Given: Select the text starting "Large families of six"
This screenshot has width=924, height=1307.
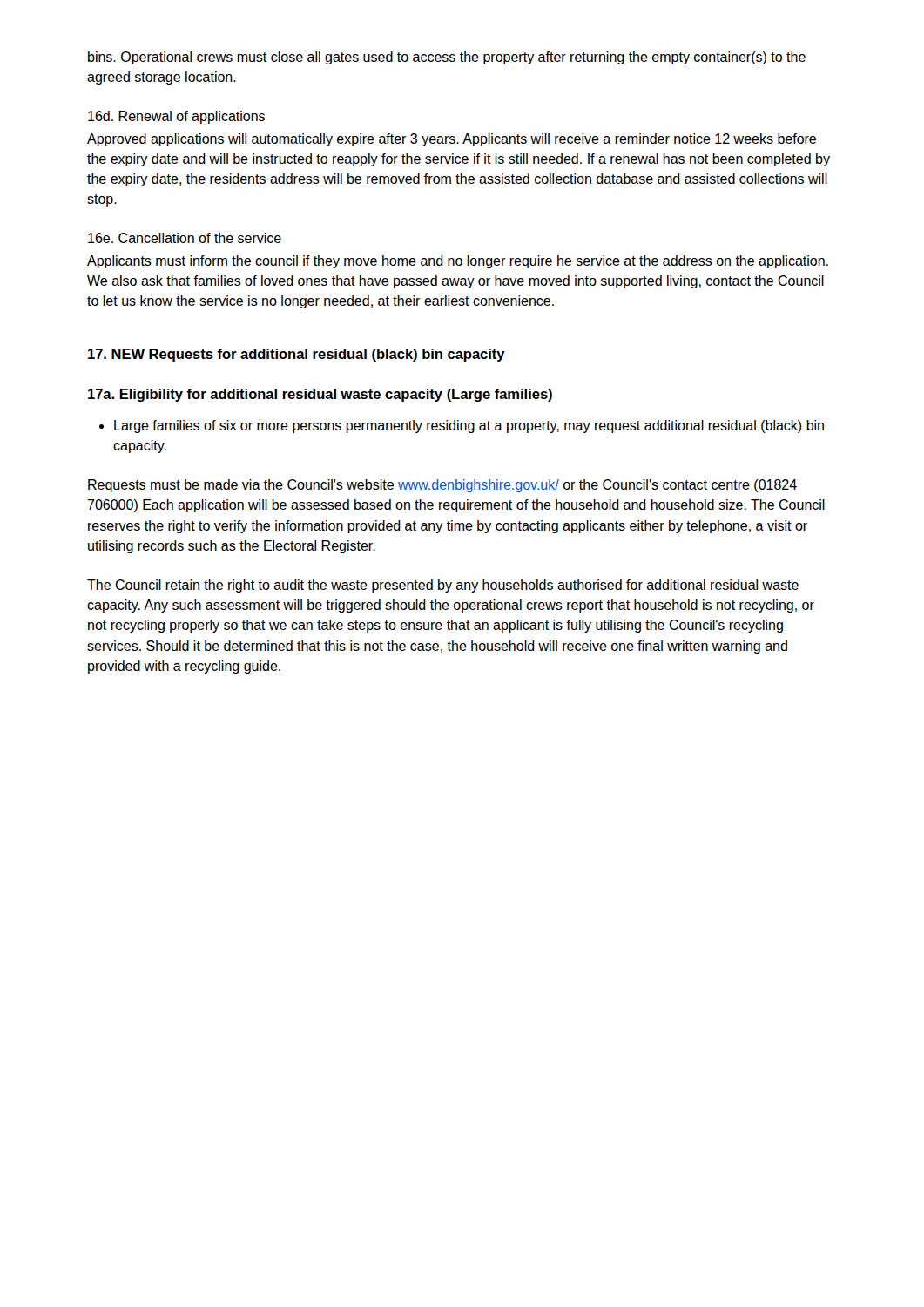Looking at the screenshot, I should 469,436.
